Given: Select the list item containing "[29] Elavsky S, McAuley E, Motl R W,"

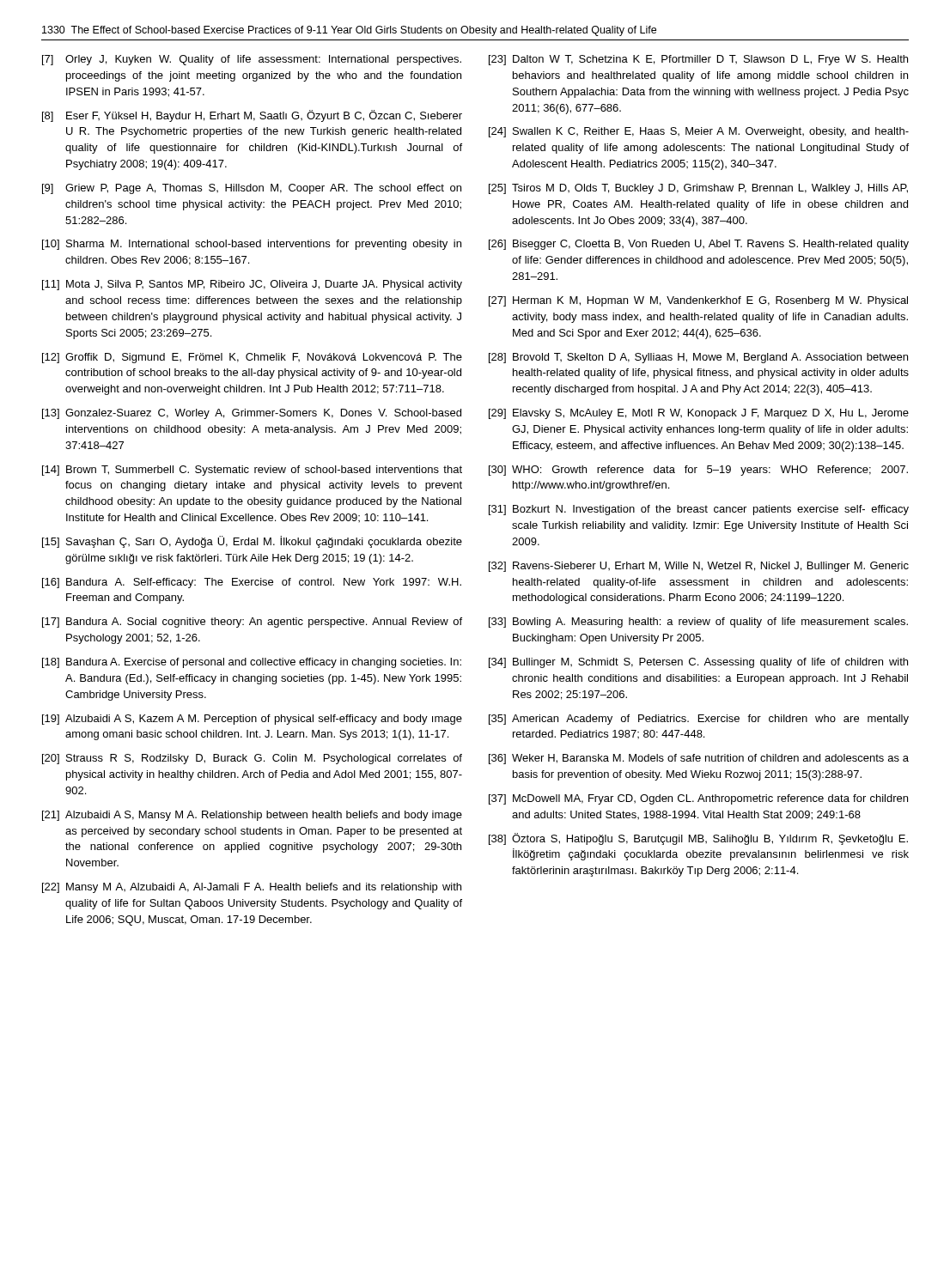Looking at the screenshot, I should point(698,430).
